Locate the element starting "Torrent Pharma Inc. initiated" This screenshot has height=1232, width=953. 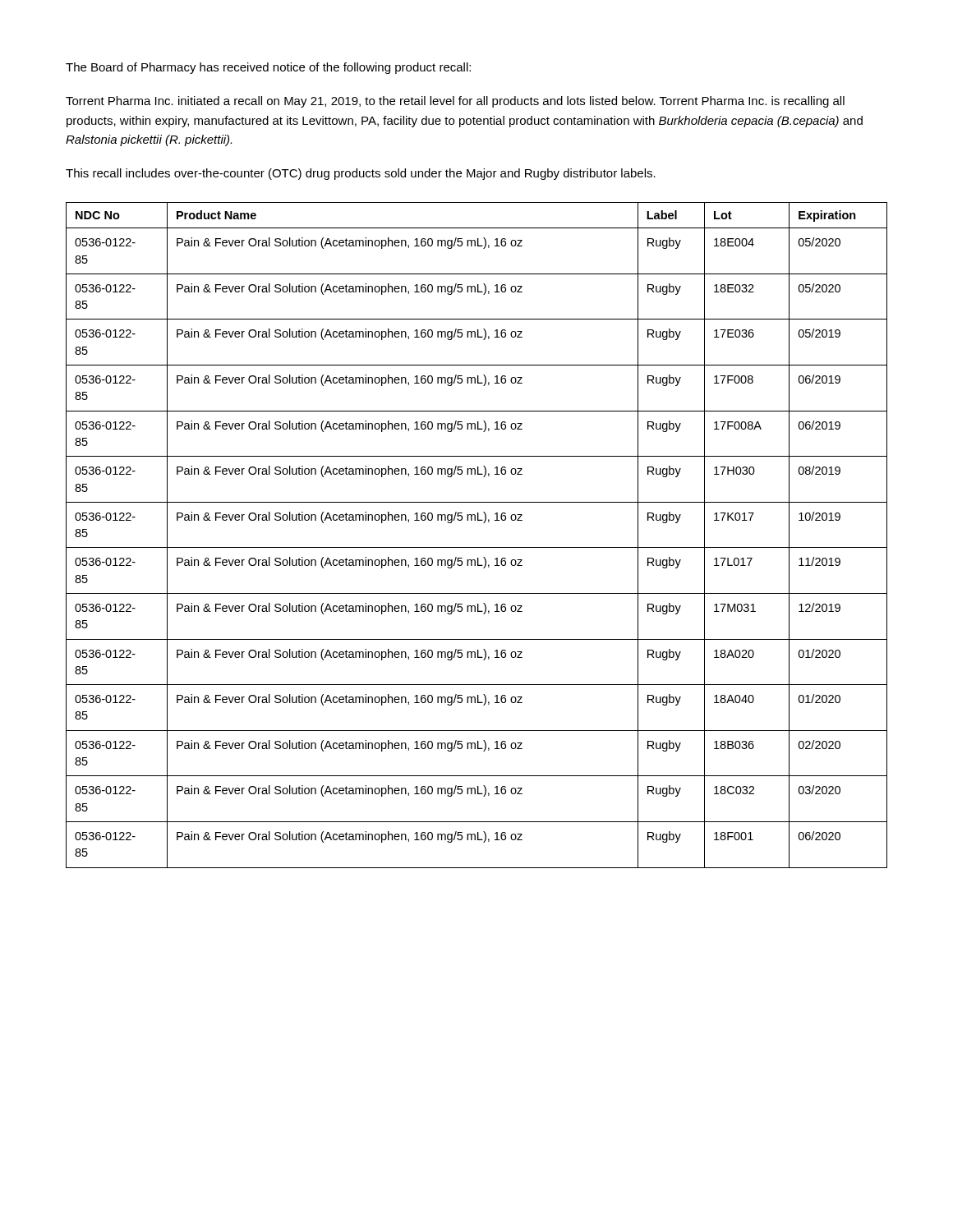(465, 120)
